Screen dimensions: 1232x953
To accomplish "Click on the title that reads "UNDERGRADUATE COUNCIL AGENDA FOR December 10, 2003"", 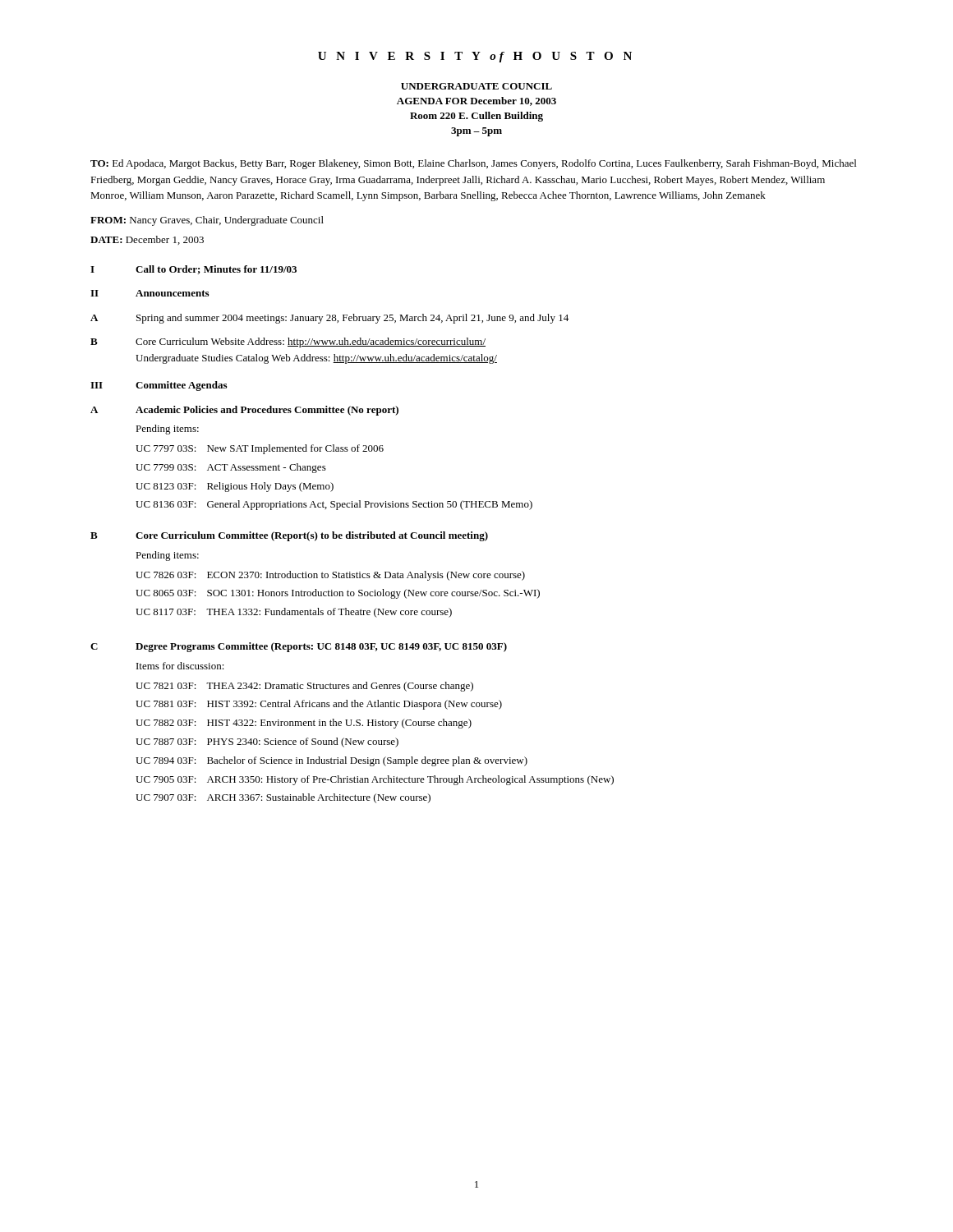I will tap(476, 108).
